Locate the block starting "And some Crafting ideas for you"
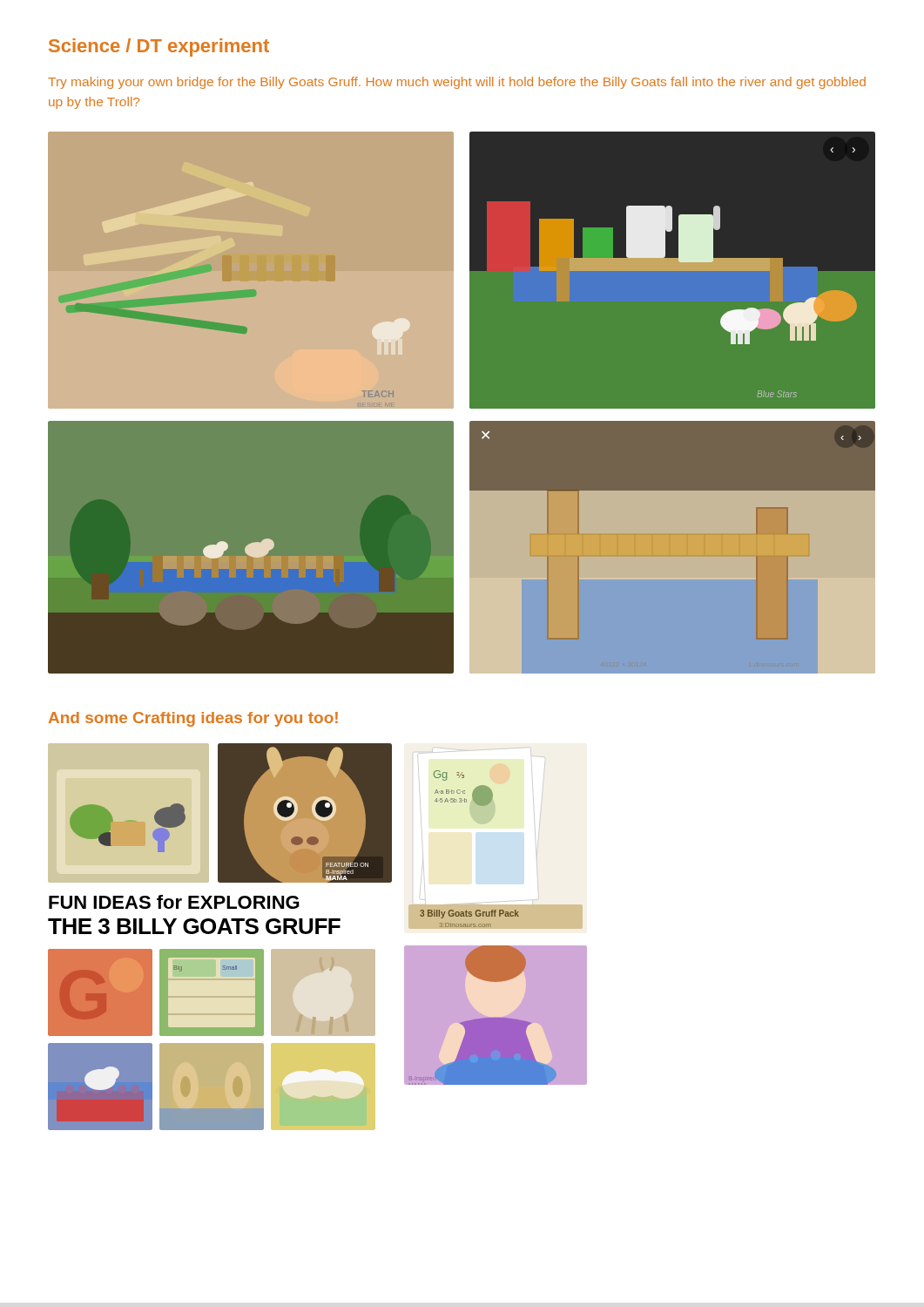Screen dimensions: 1307x924 (x=194, y=717)
